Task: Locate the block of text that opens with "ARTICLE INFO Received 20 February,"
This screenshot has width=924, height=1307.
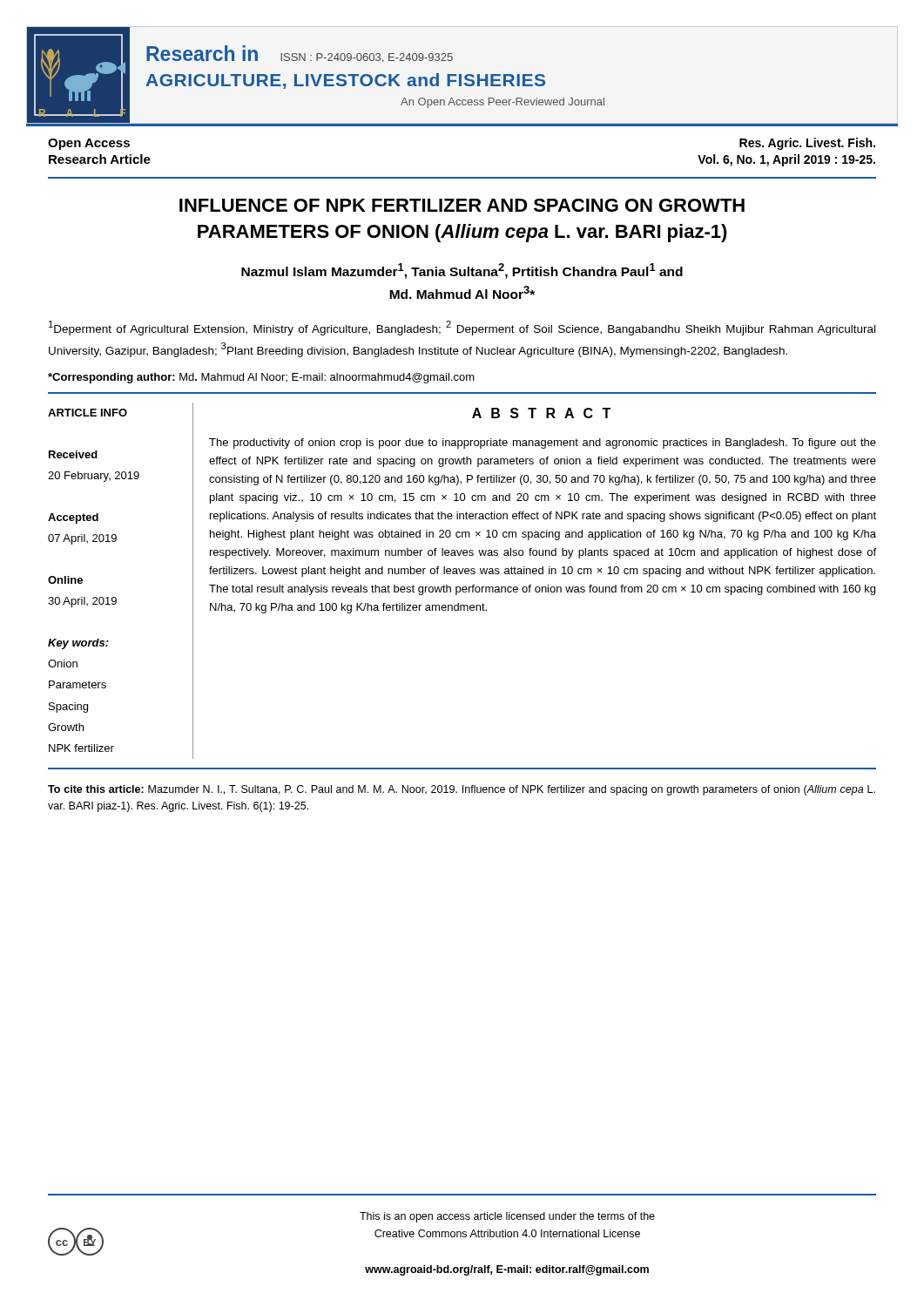Action: (x=88, y=413)
